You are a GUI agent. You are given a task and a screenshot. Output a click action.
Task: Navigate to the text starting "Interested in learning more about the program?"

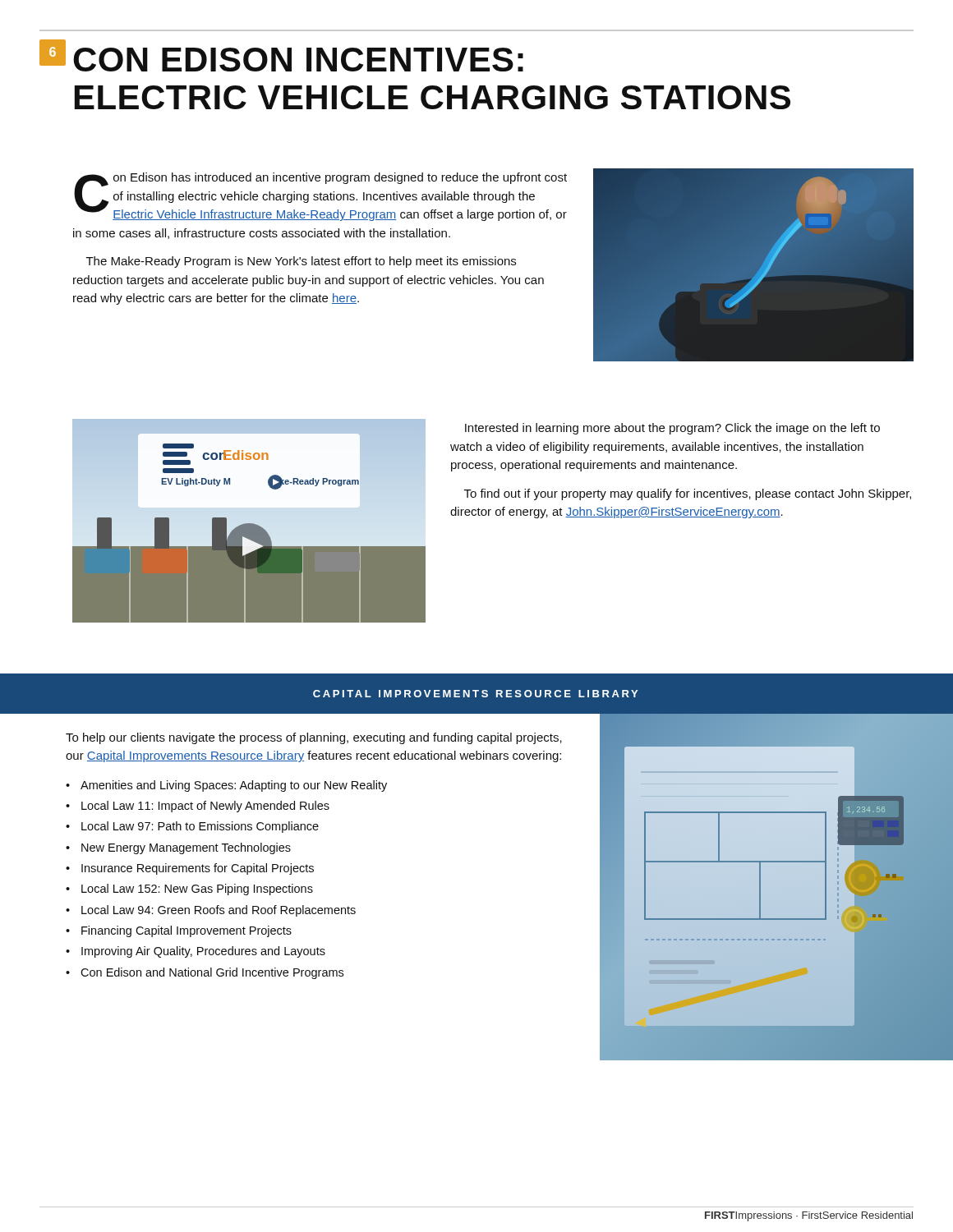[682, 470]
